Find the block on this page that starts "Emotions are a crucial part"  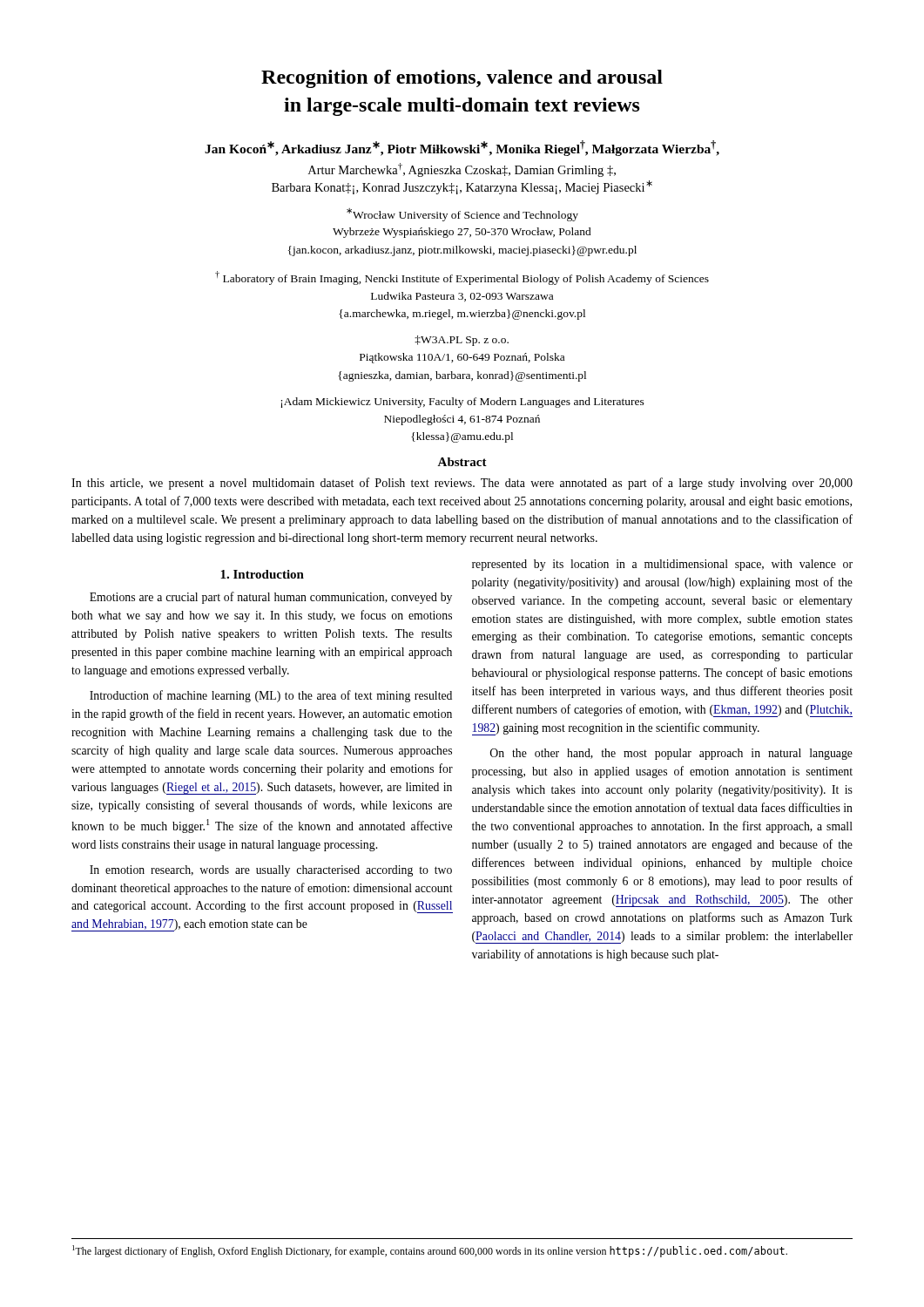click(262, 762)
